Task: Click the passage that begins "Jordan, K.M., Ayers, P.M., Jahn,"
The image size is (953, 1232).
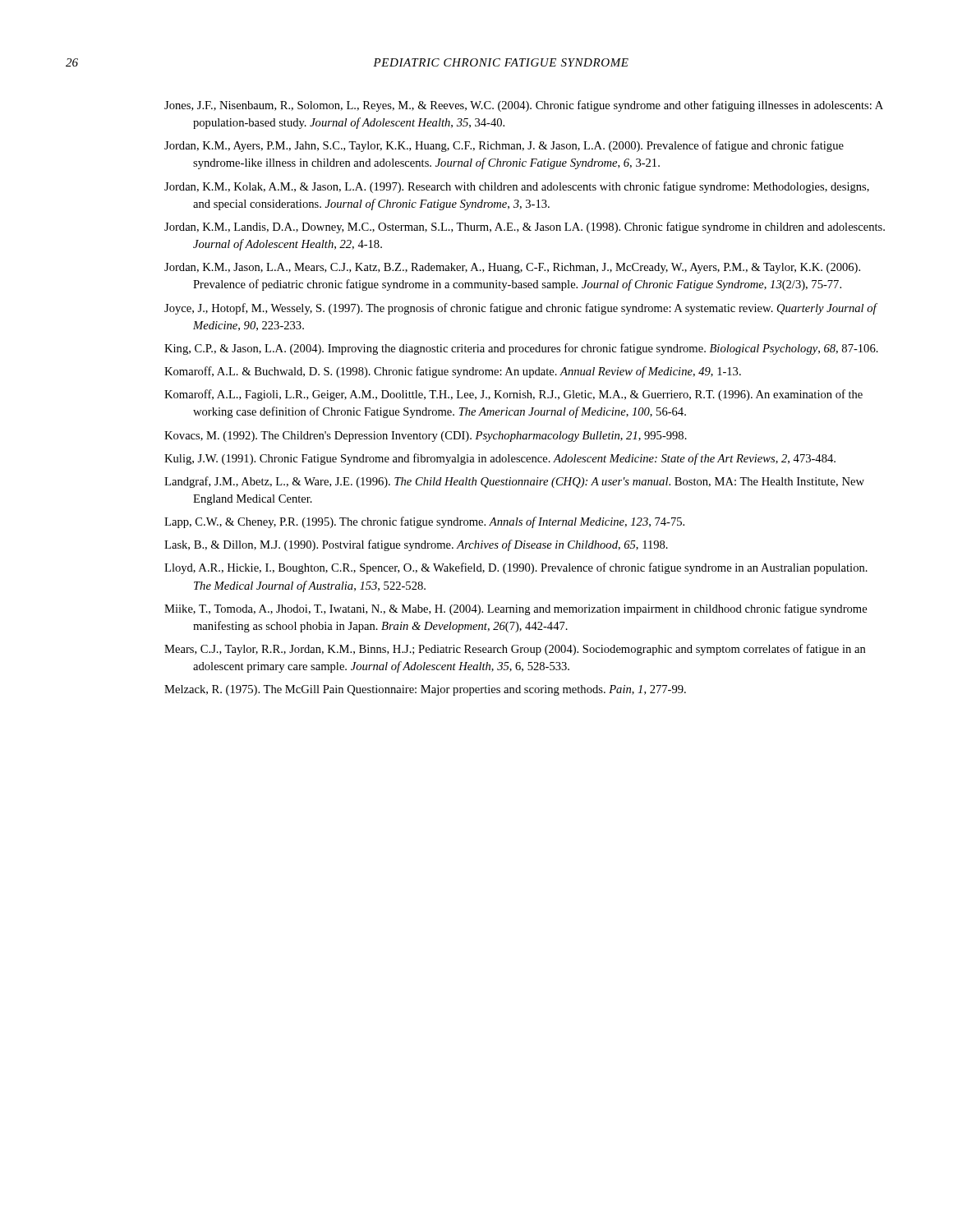Action: (504, 154)
